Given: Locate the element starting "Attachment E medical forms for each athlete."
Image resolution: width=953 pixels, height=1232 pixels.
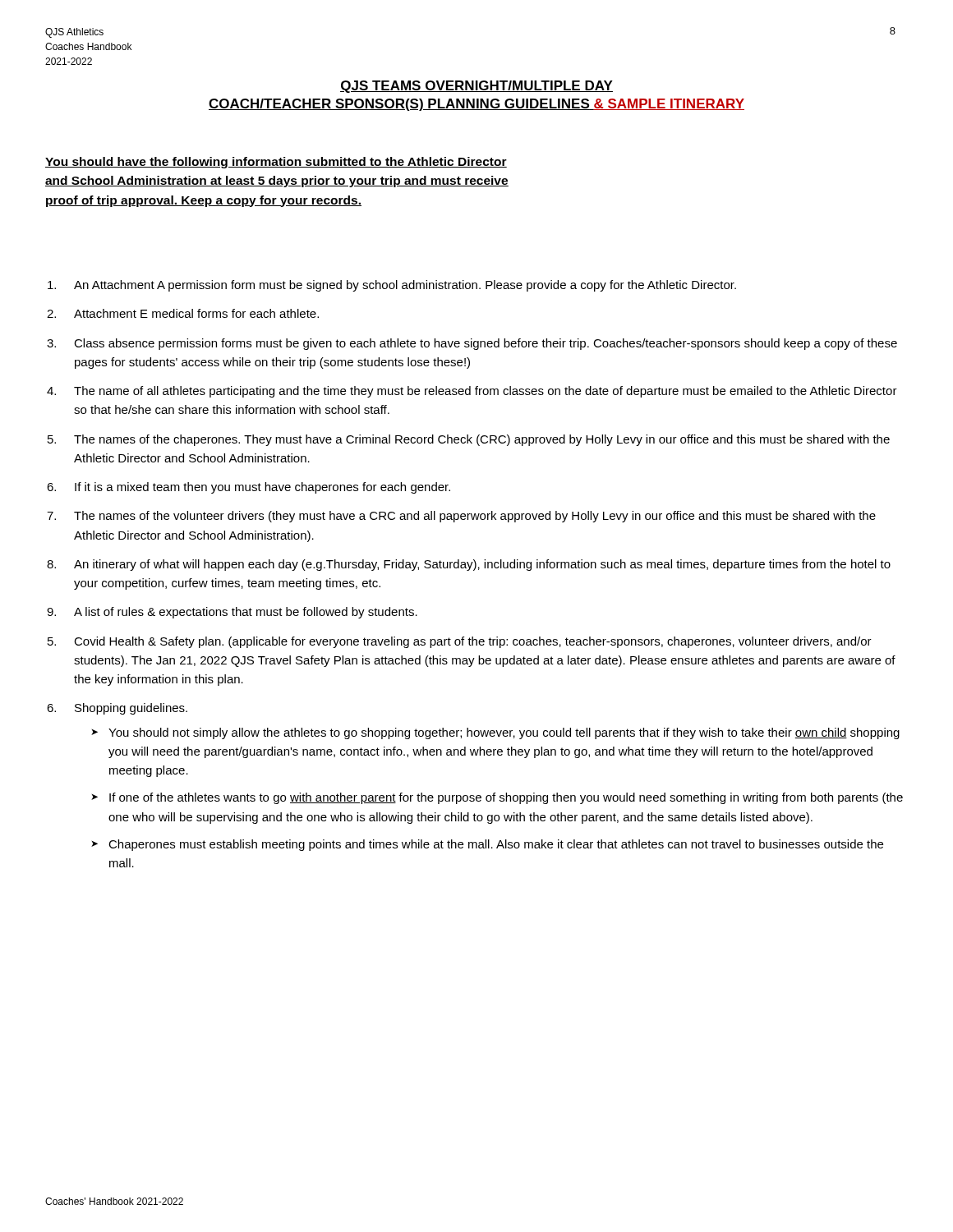Looking at the screenshot, I should [197, 314].
